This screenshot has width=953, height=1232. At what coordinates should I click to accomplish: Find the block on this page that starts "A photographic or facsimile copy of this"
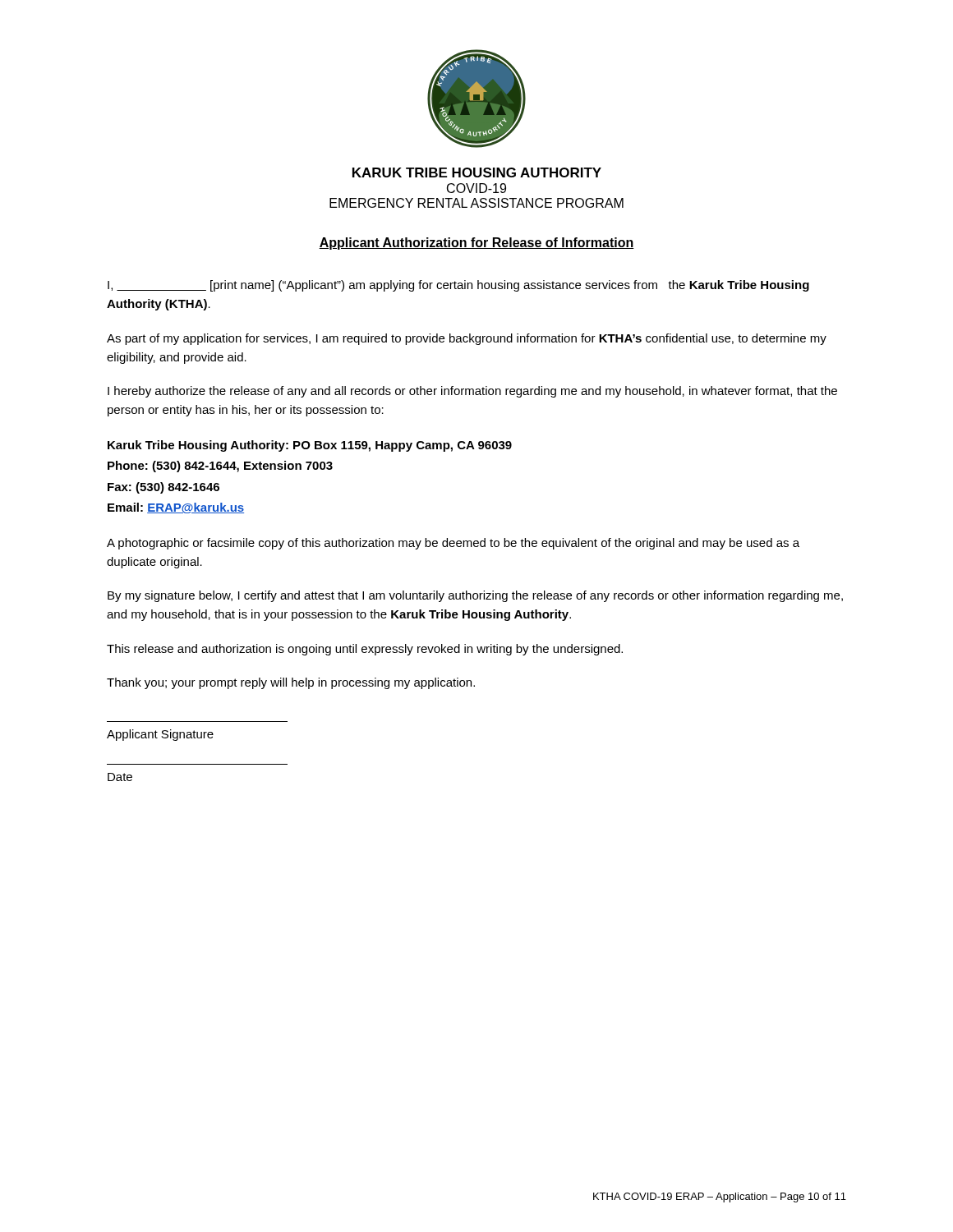453,552
